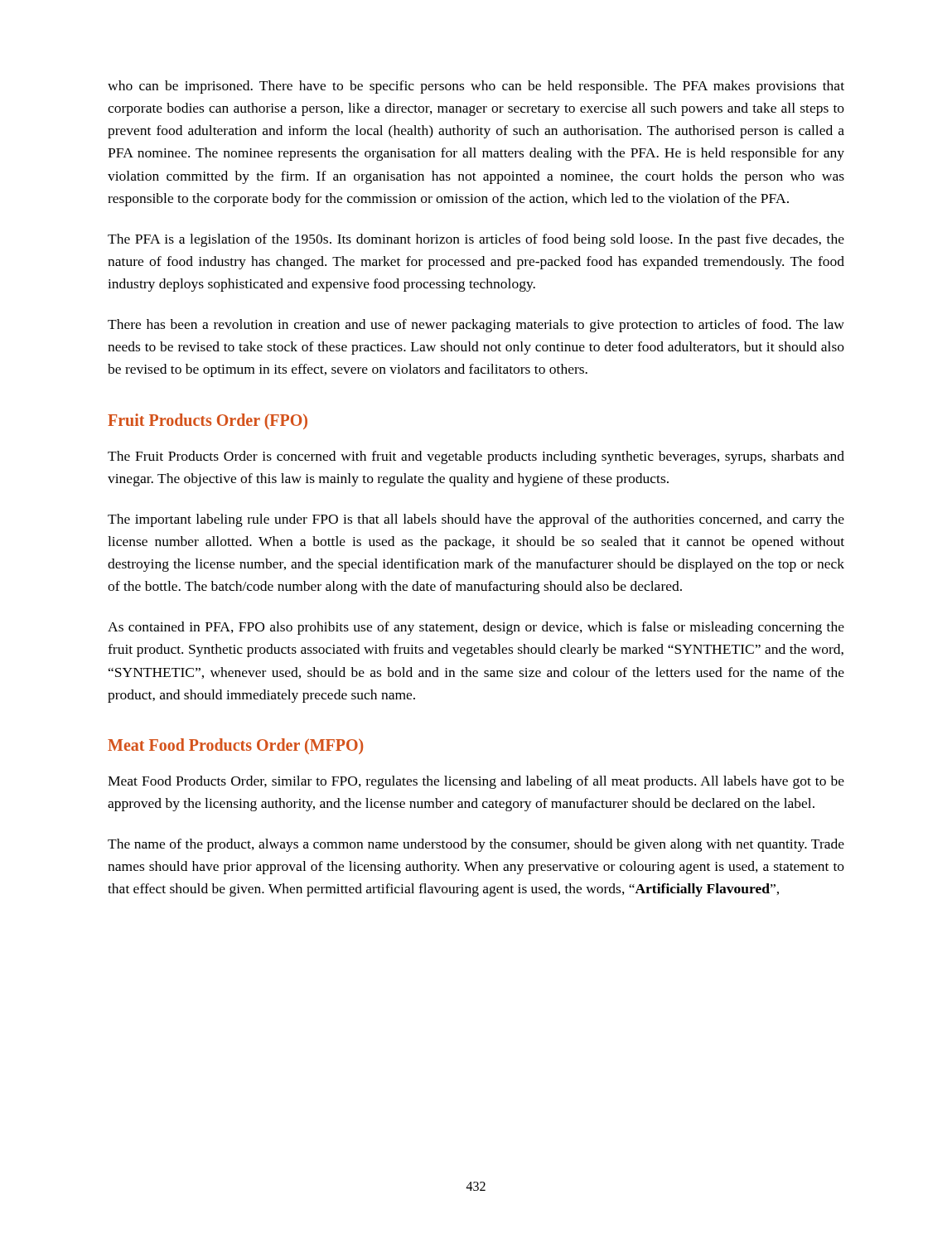Locate the block of text that opens with "Meat Food Products Order, similar"

(x=476, y=792)
